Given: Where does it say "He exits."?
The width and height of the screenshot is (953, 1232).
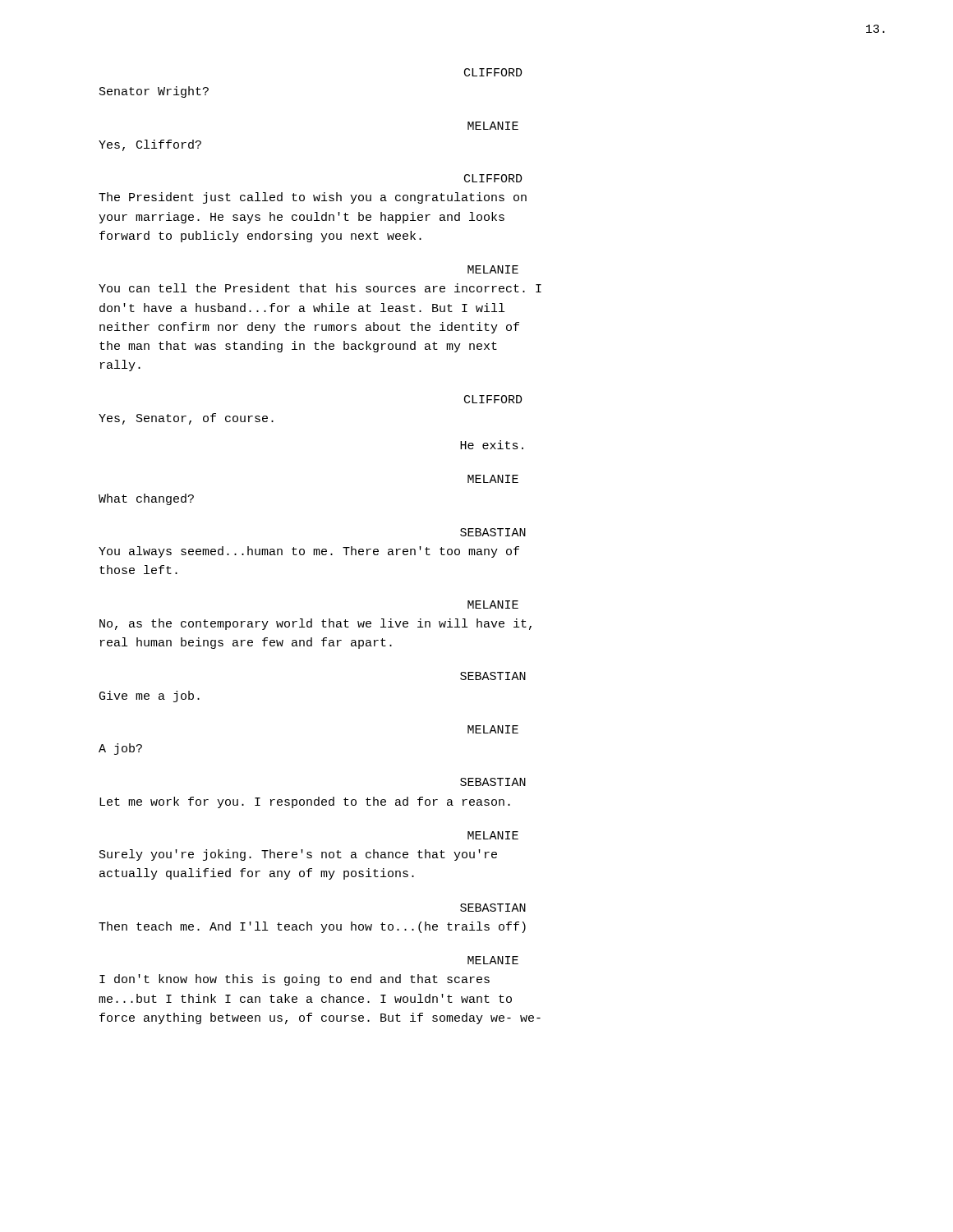Looking at the screenshot, I should point(493,447).
